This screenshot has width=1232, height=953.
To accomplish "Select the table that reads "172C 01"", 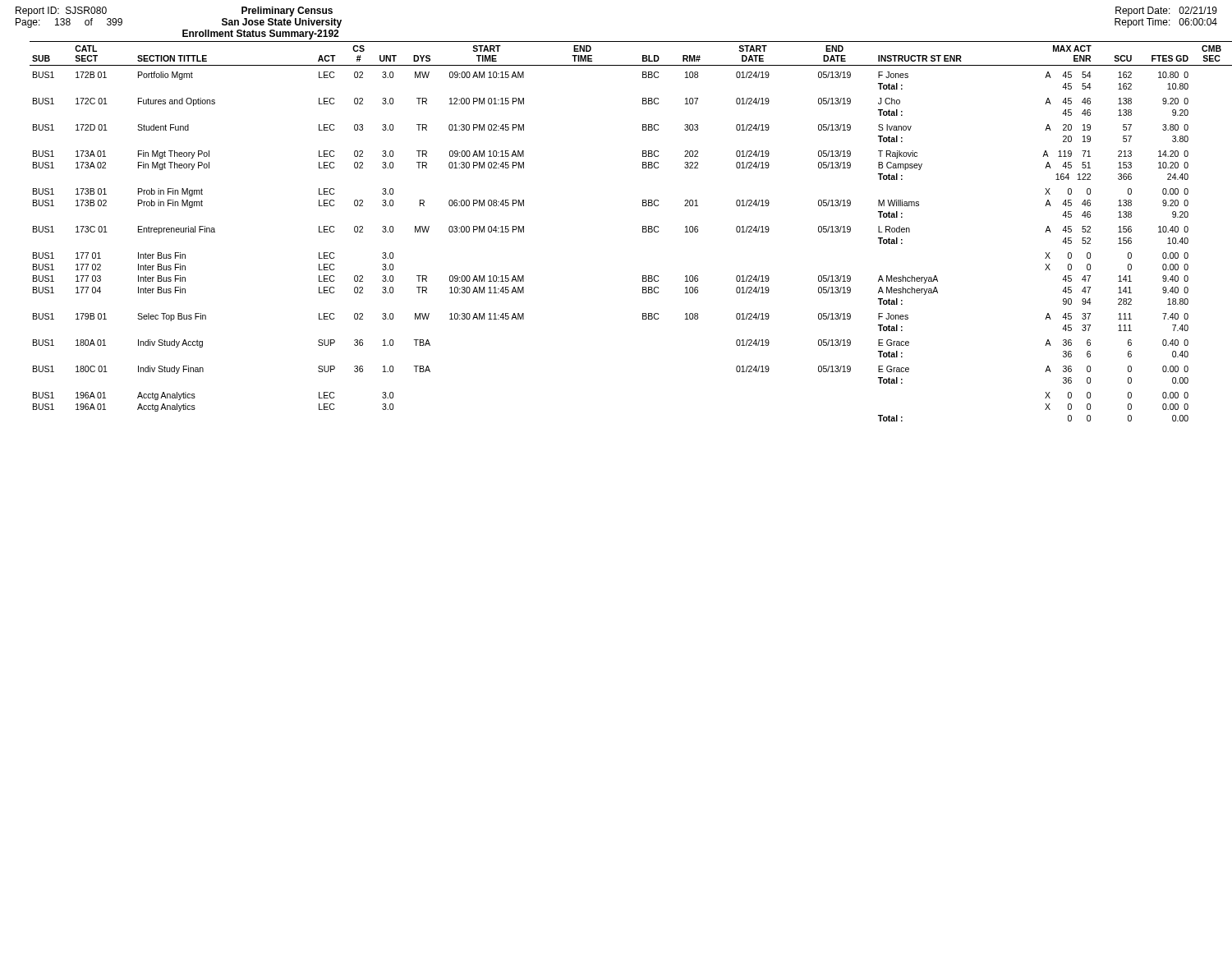I will point(616,232).
